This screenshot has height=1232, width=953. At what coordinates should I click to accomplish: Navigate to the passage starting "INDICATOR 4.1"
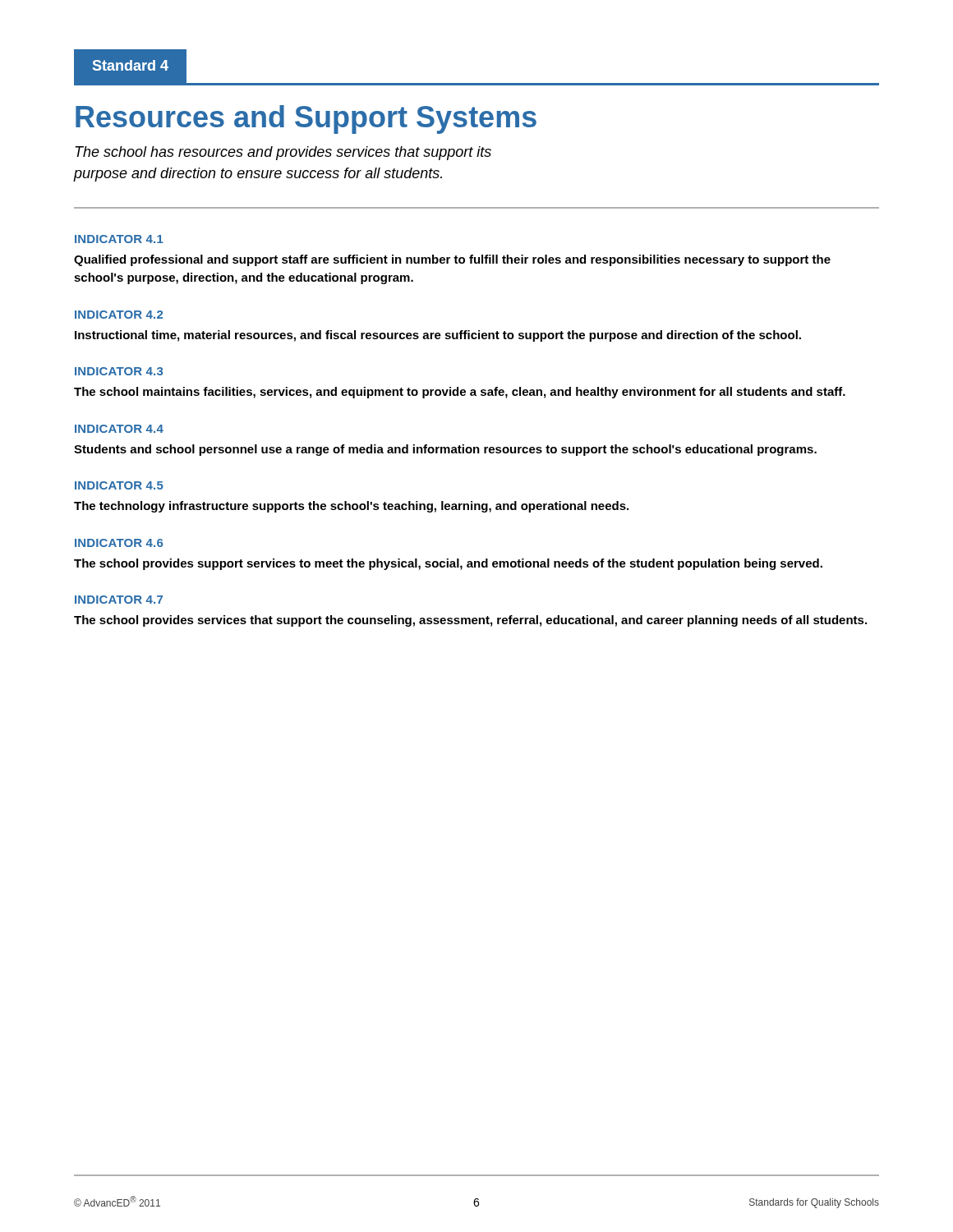pyautogui.click(x=119, y=239)
